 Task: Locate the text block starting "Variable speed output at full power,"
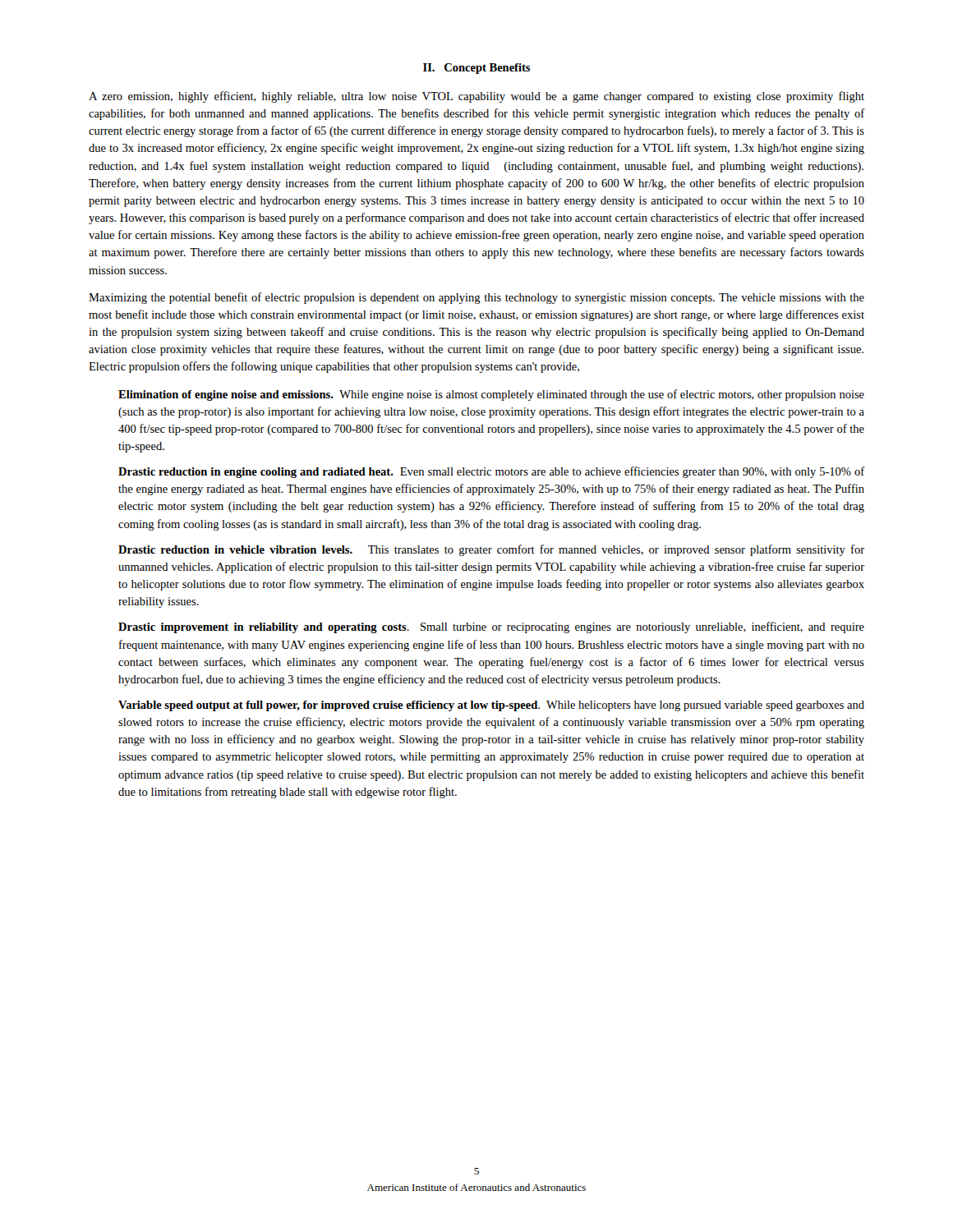(491, 749)
